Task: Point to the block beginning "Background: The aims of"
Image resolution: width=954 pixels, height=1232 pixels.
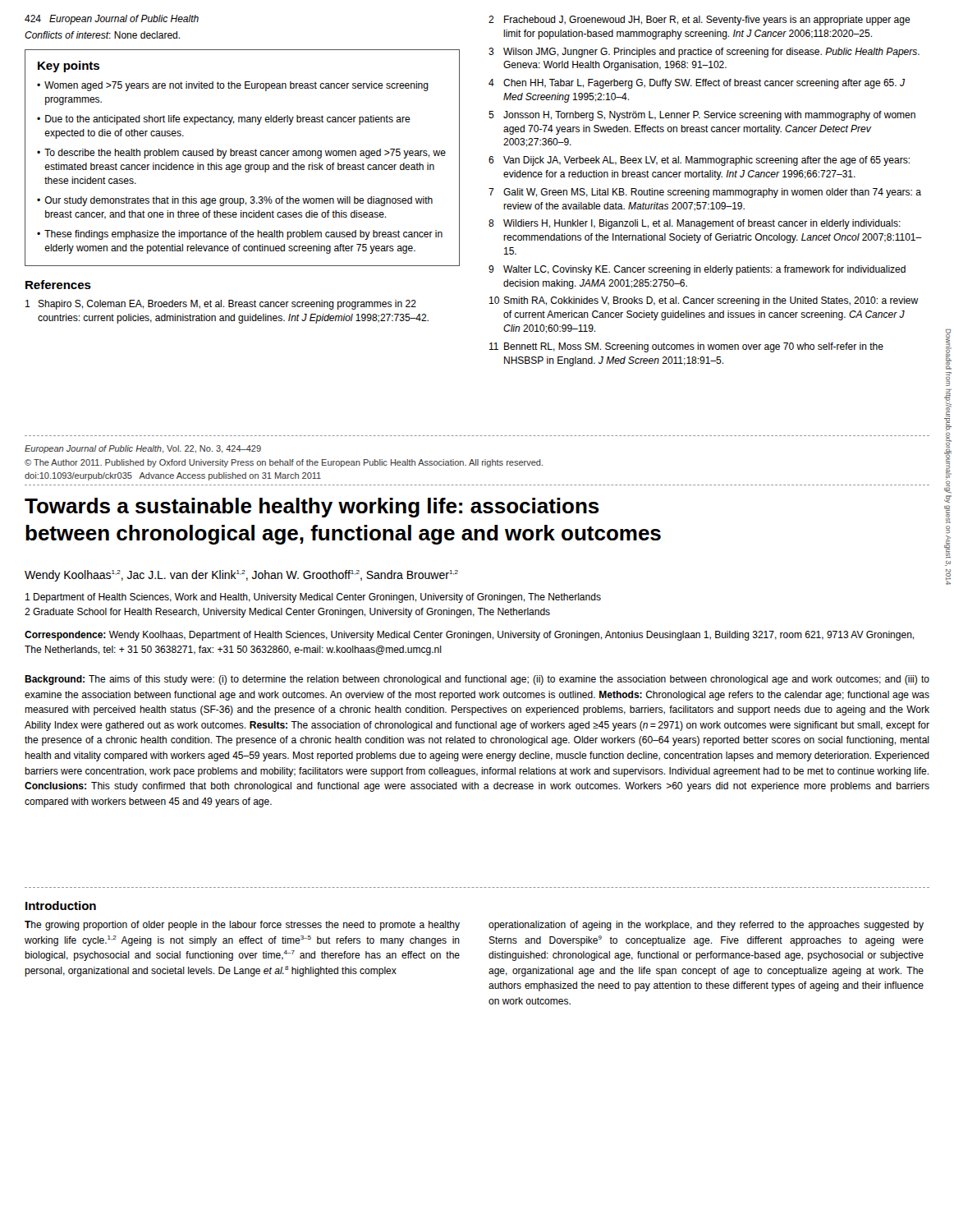Action: click(477, 740)
